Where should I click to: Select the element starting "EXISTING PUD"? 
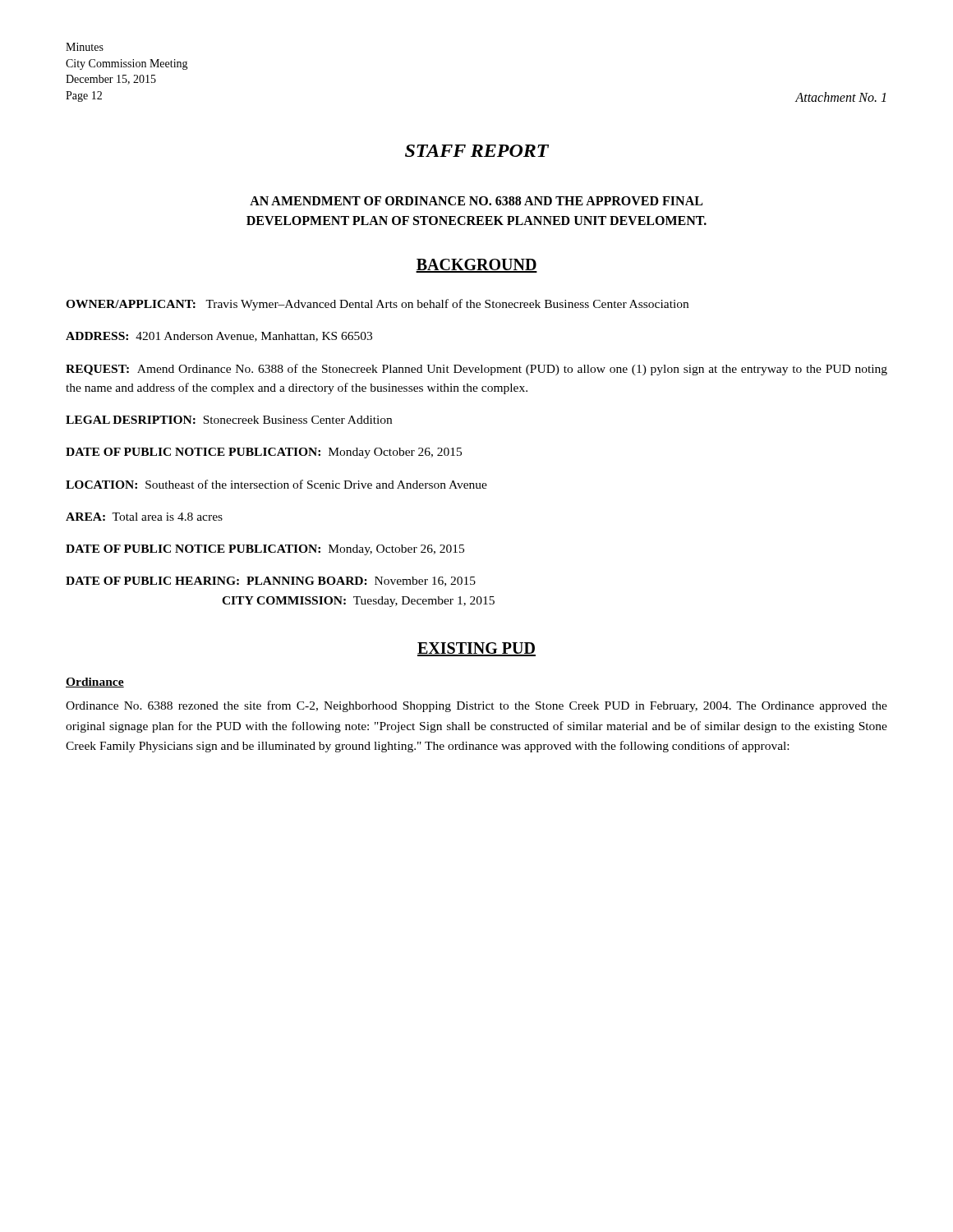pos(476,648)
